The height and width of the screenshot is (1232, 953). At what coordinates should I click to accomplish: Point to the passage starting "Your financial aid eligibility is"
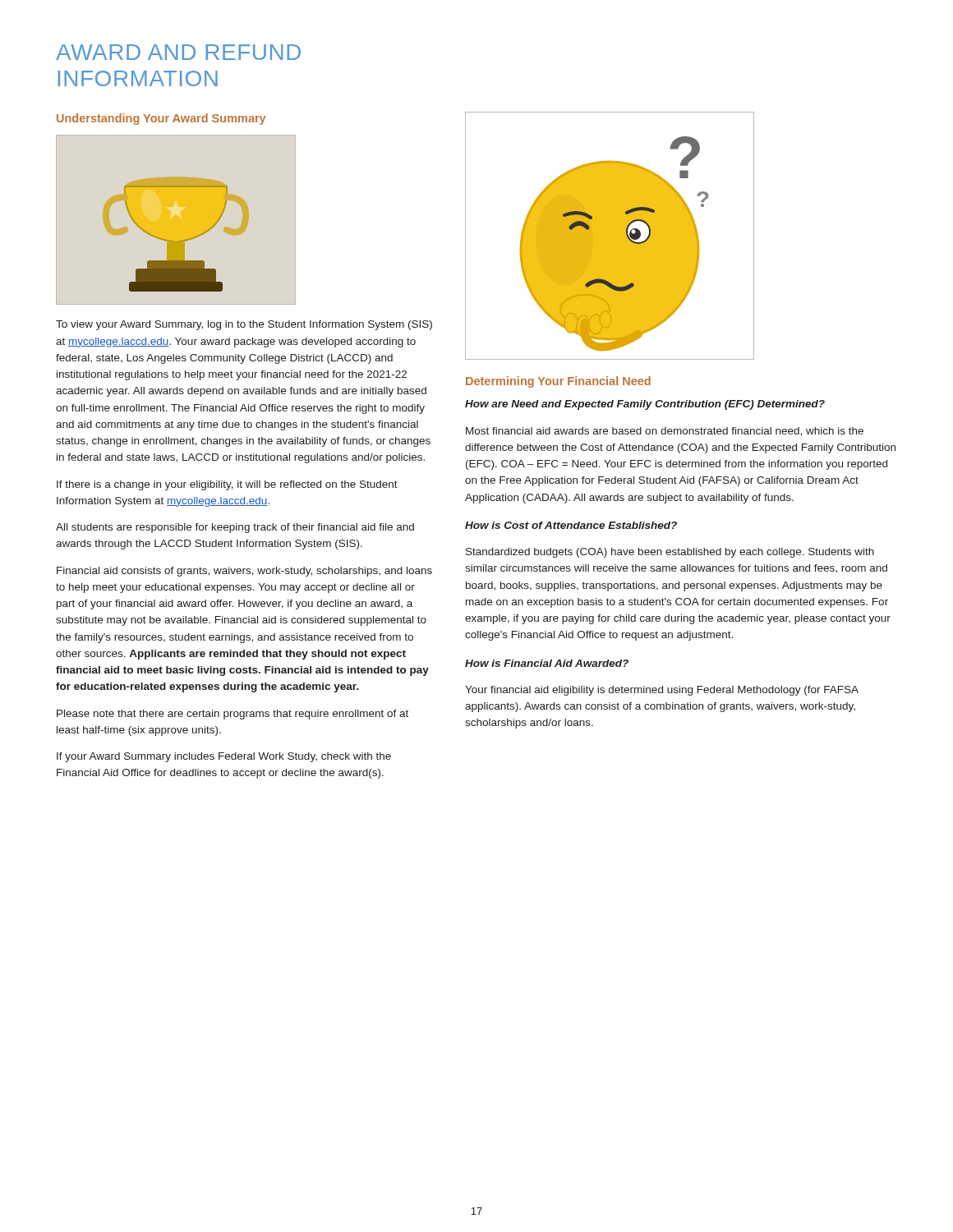(681, 707)
